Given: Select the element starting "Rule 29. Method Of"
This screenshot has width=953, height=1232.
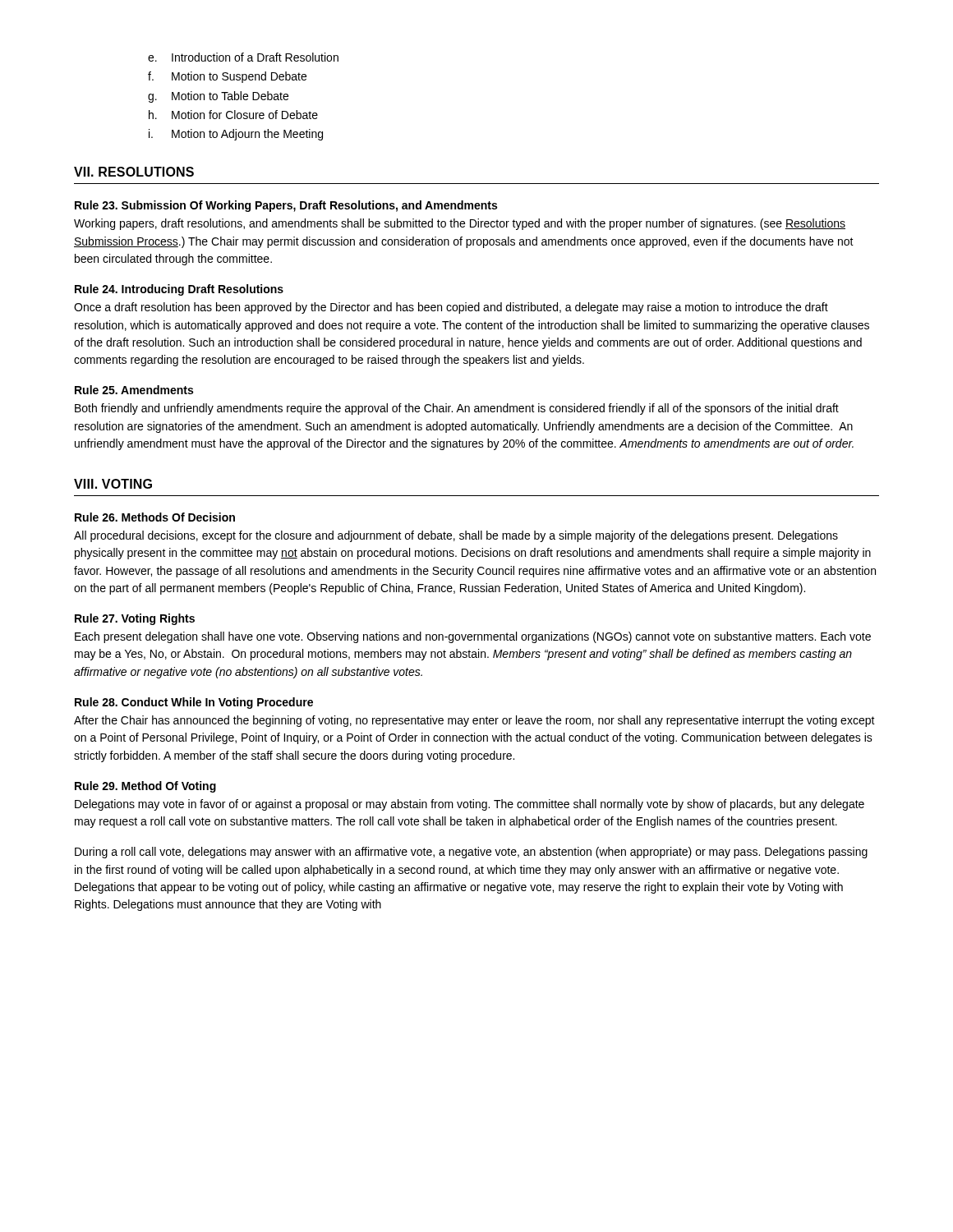Looking at the screenshot, I should pos(476,846).
